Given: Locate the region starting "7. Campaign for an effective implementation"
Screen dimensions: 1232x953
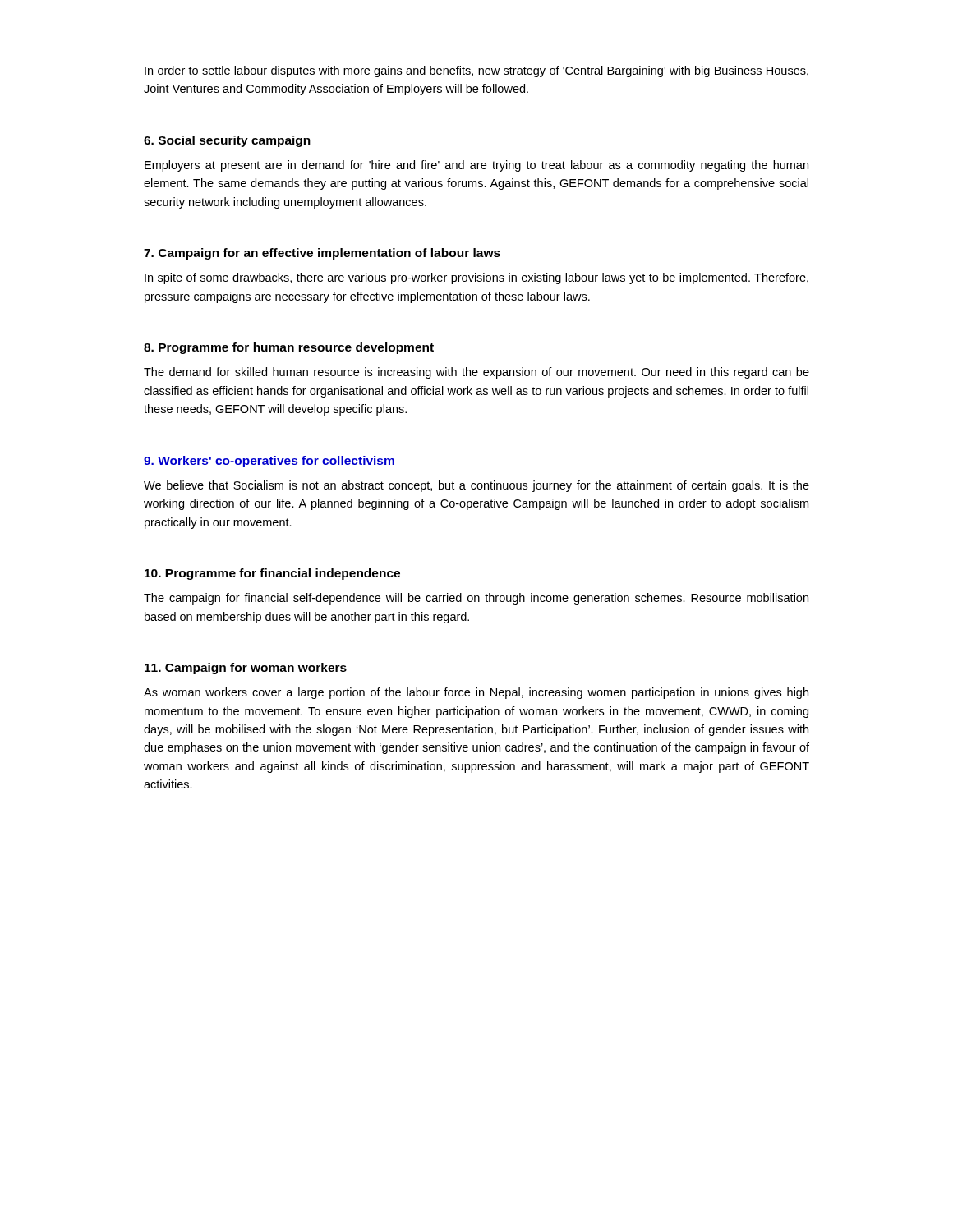Looking at the screenshot, I should click(x=322, y=253).
